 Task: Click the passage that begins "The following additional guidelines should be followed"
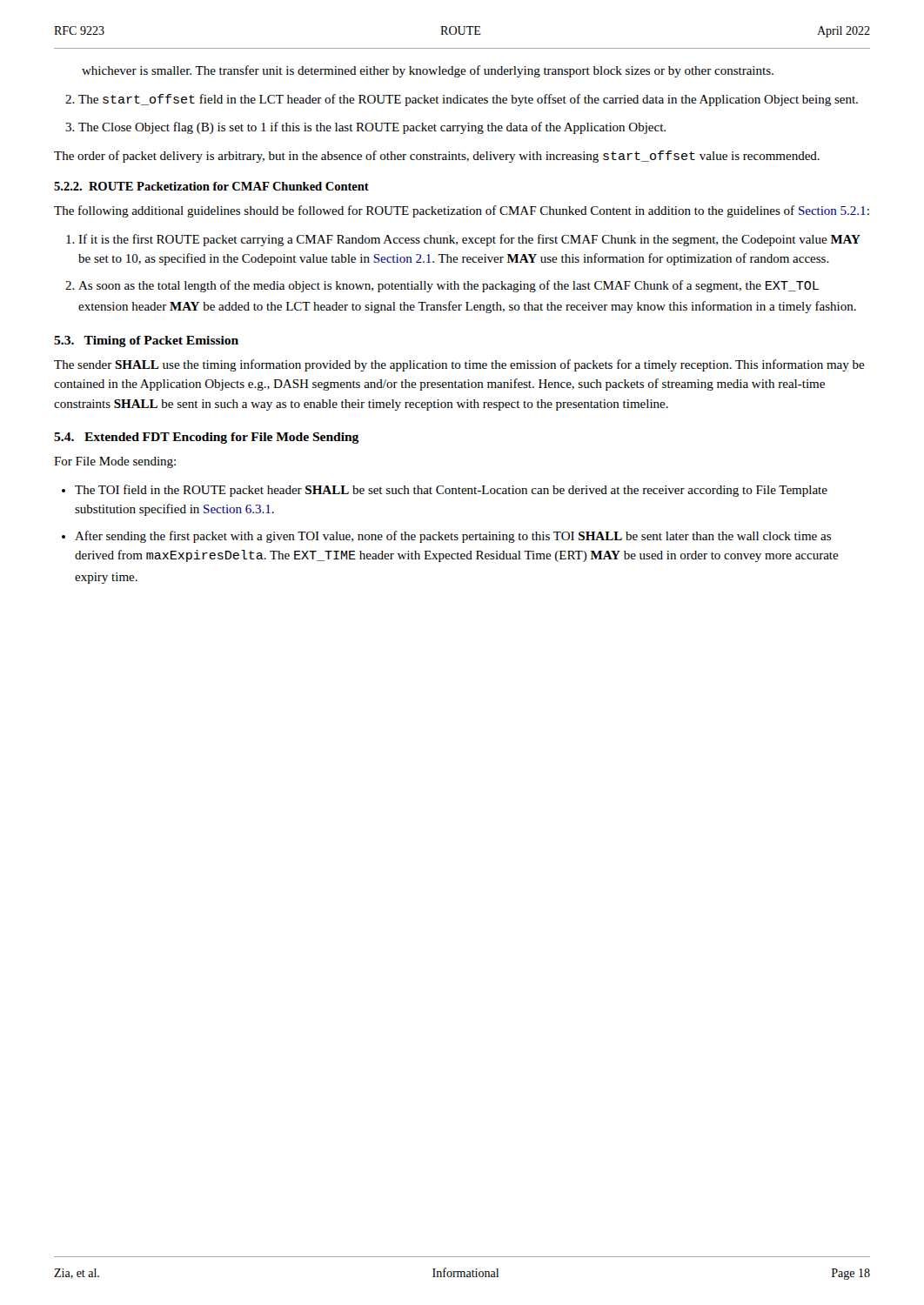[x=462, y=211]
